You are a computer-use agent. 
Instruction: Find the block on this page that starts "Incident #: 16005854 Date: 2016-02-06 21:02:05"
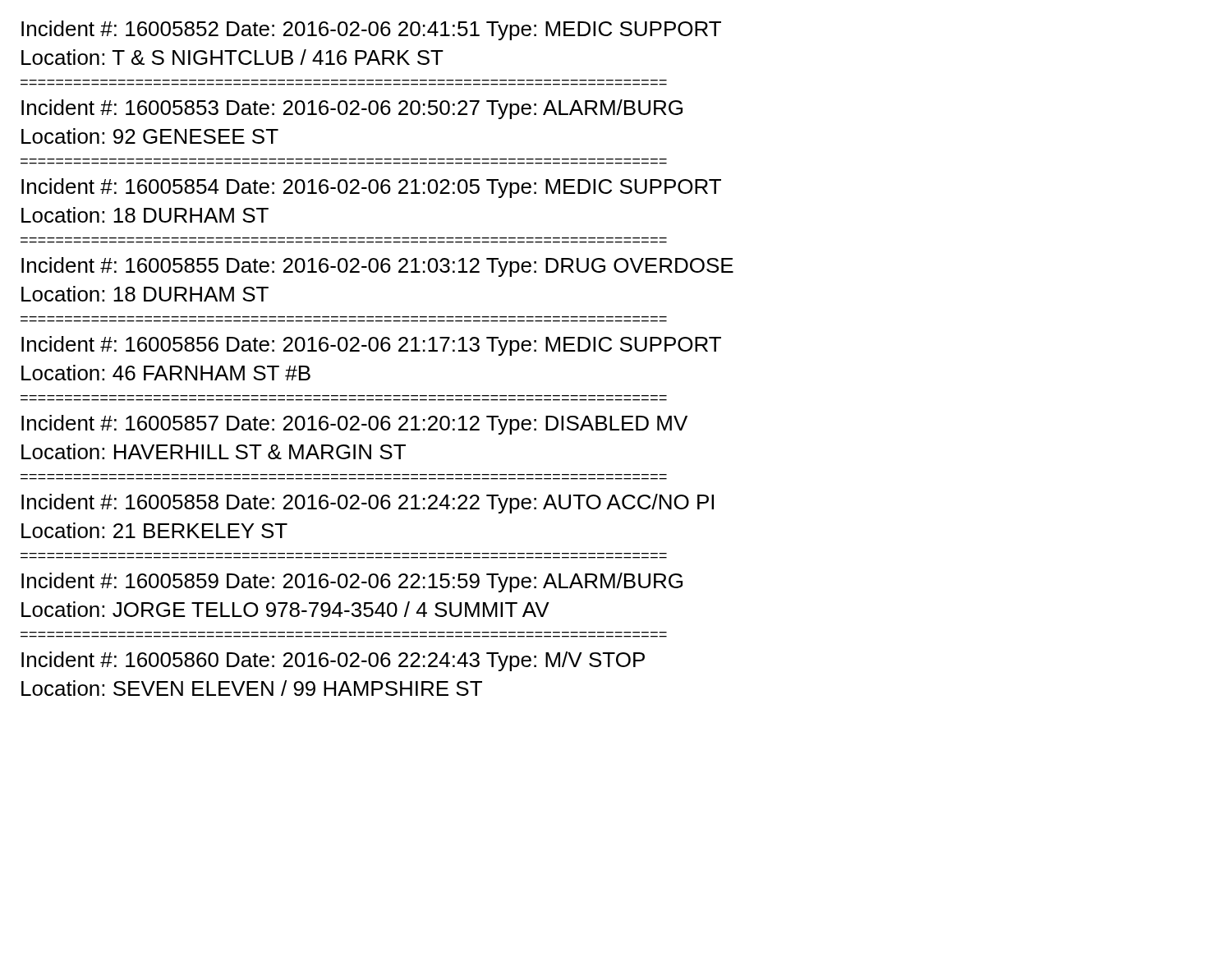coord(616,201)
